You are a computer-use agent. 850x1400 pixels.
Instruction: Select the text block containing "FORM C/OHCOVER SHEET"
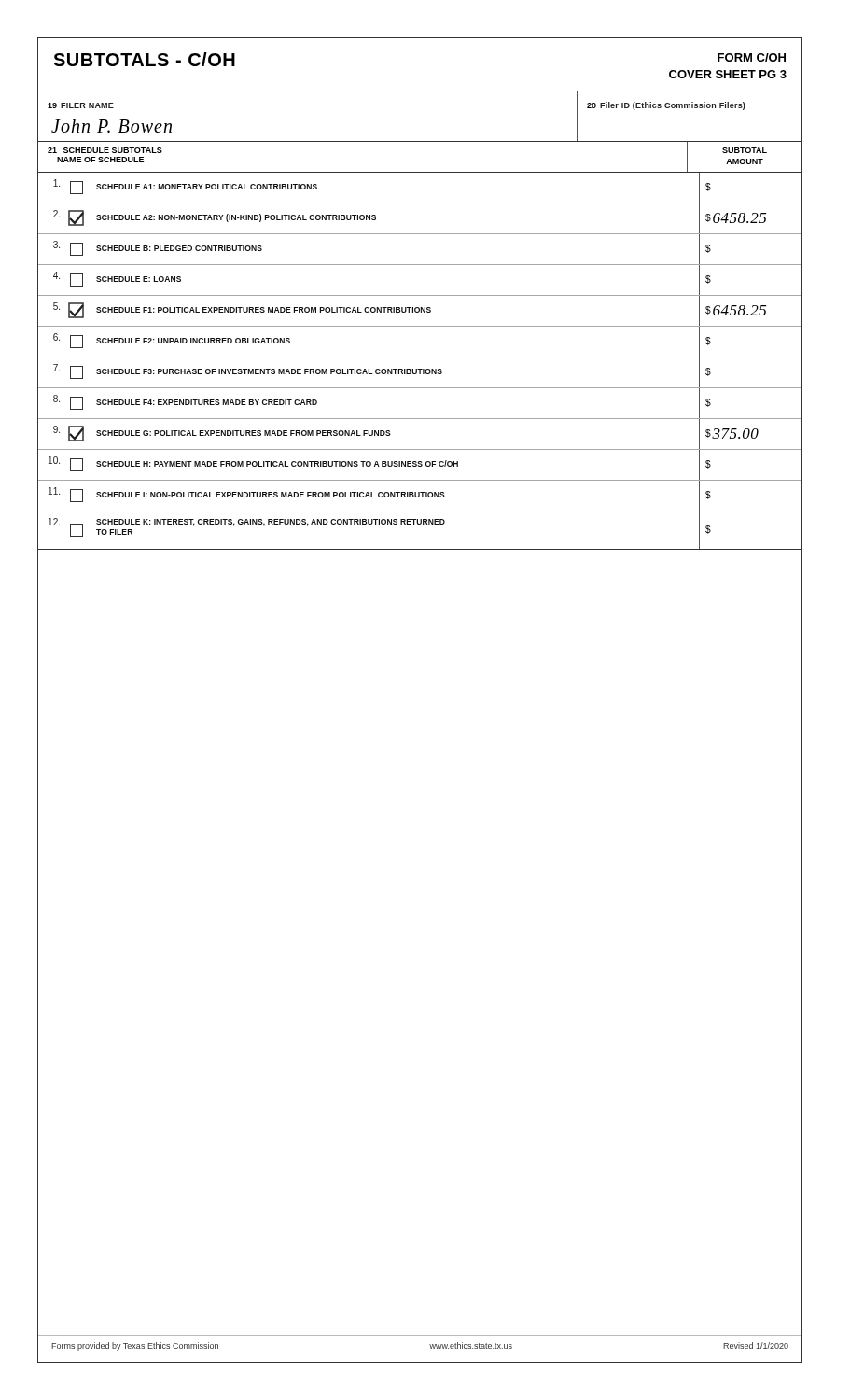[728, 66]
